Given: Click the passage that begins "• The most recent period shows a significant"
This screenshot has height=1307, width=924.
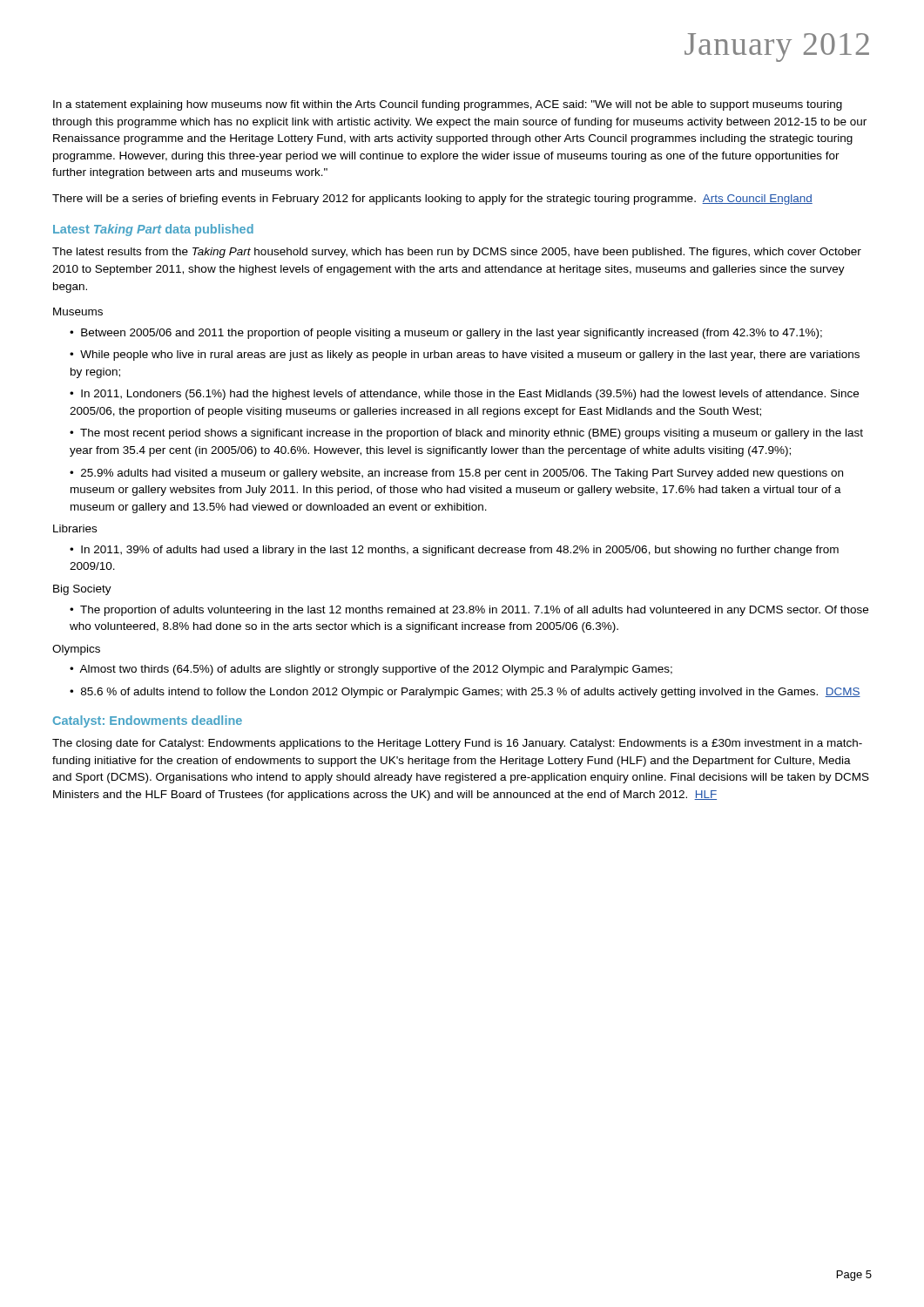Looking at the screenshot, I should [466, 442].
